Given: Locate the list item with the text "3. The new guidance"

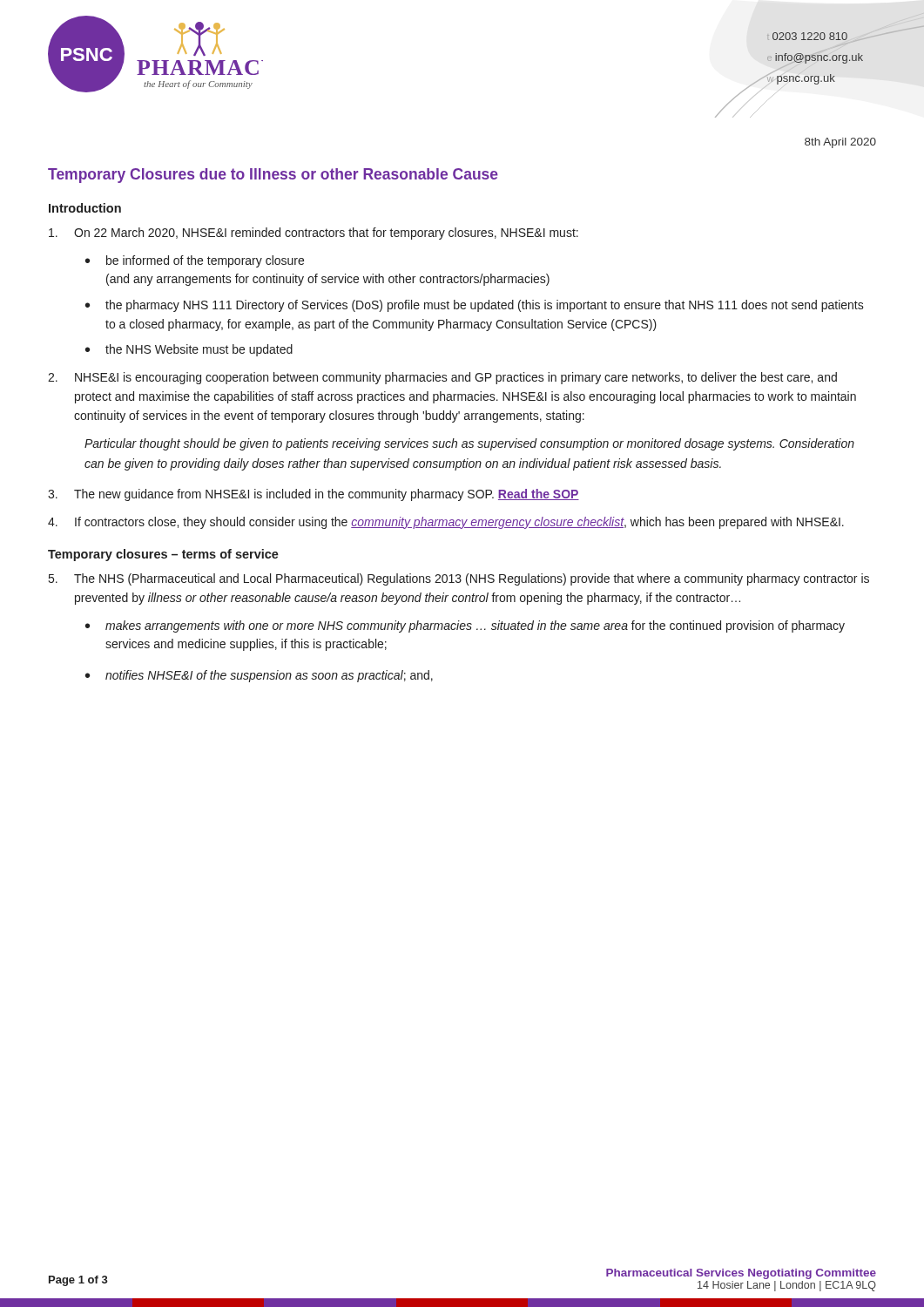Looking at the screenshot, I should coord(313,495).
